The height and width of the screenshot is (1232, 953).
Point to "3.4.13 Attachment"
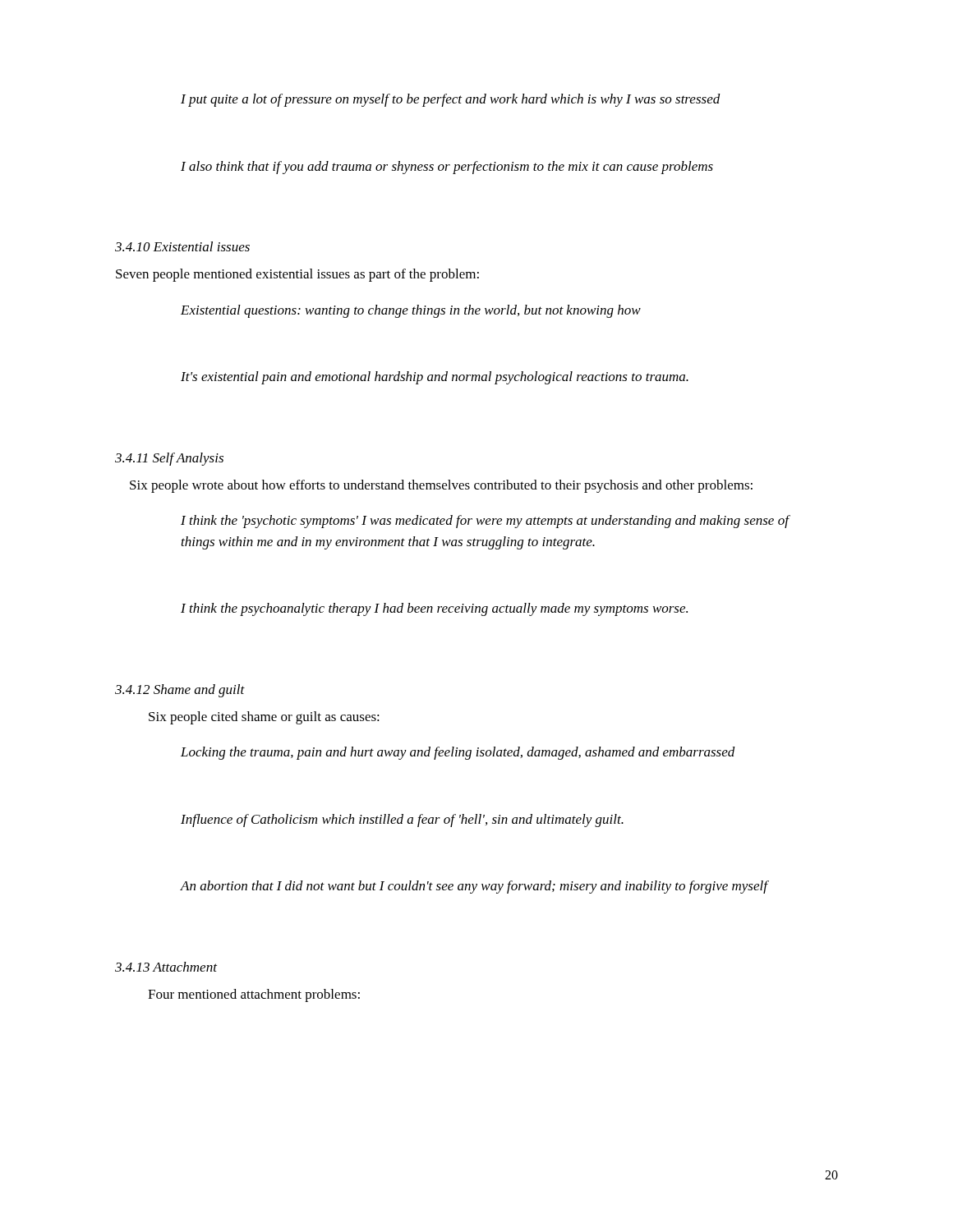point(166,967)
